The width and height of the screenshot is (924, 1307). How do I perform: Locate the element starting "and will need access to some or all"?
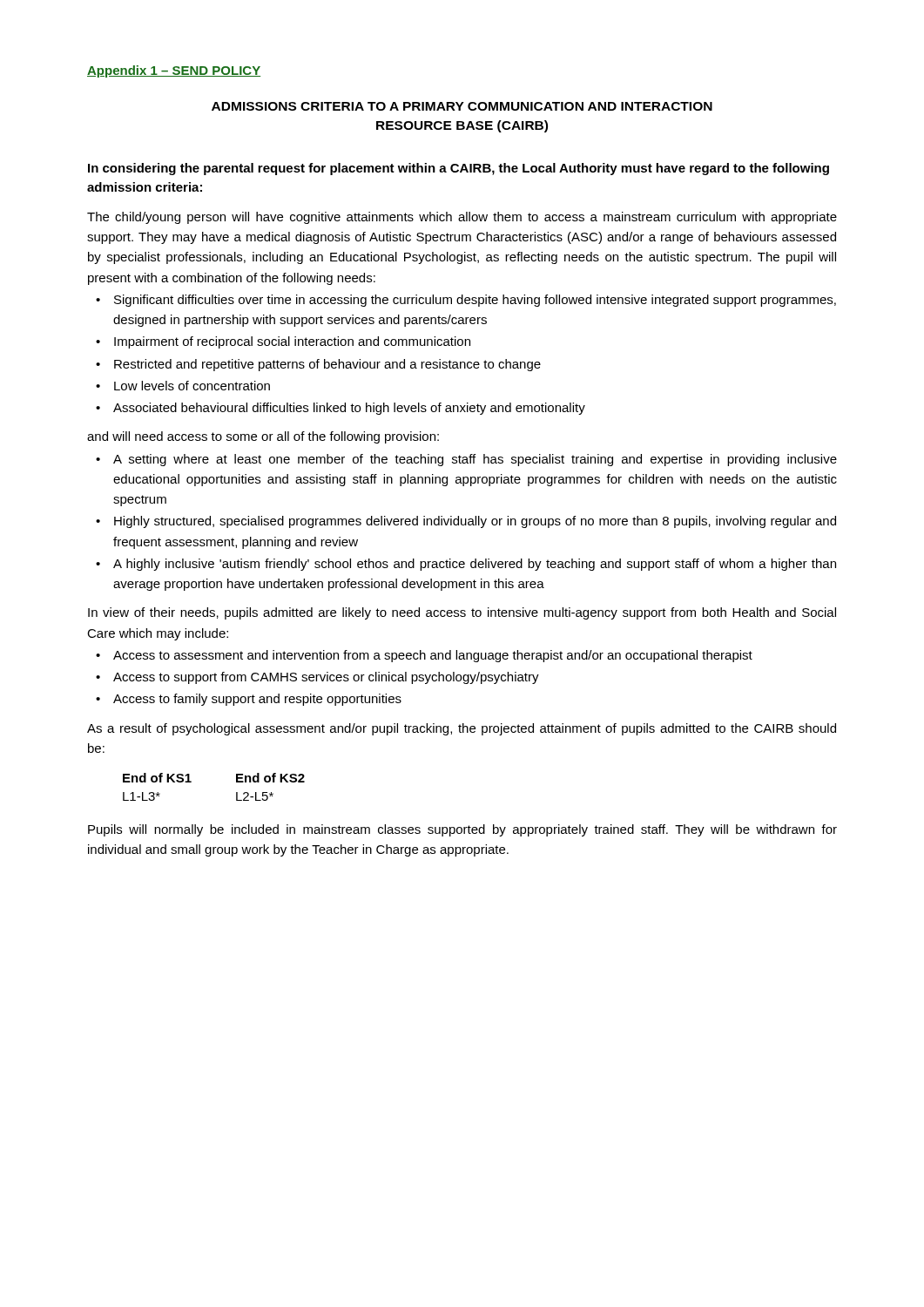click(x=263, y=437)
